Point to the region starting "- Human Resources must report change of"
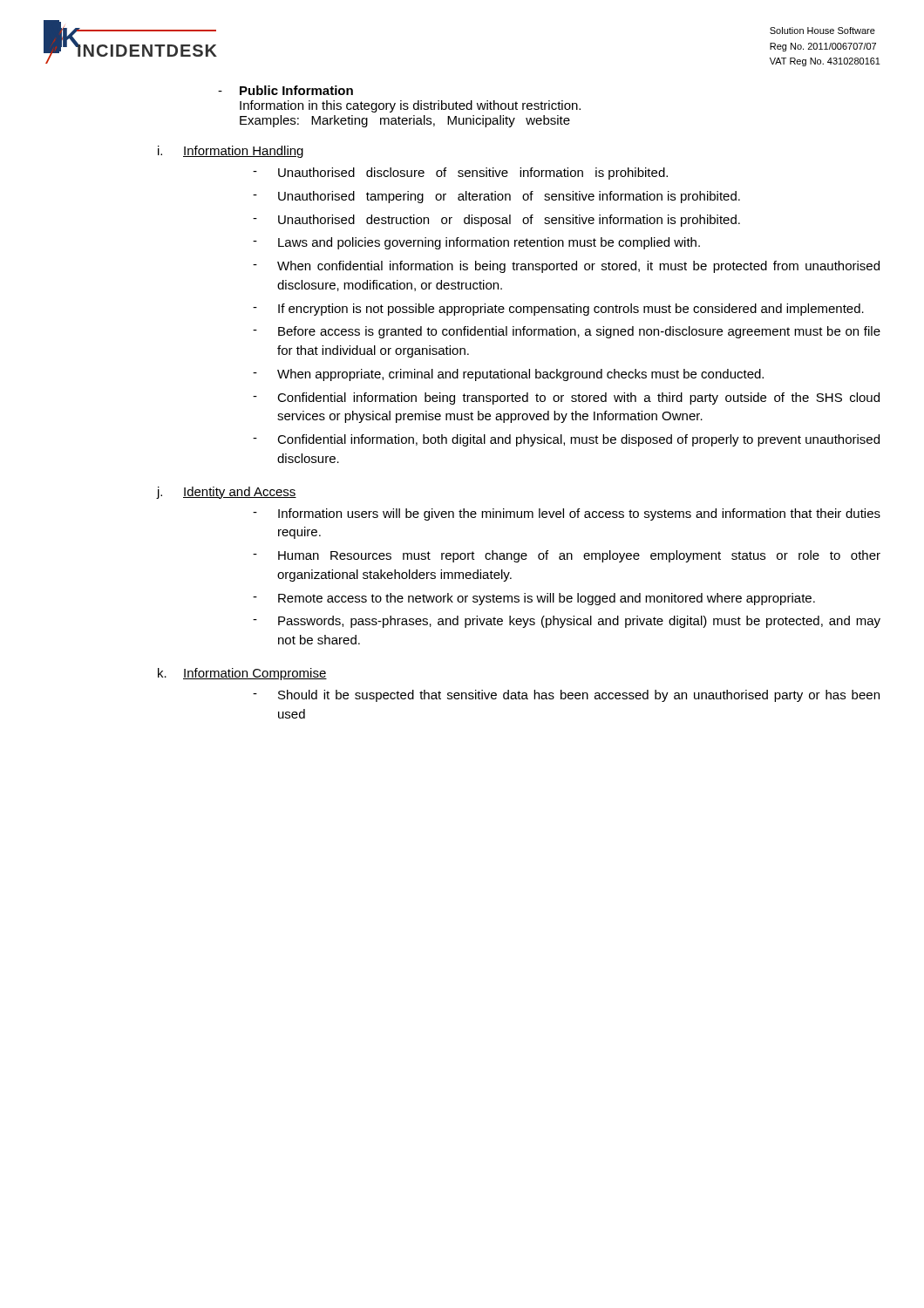 (567, 565)
